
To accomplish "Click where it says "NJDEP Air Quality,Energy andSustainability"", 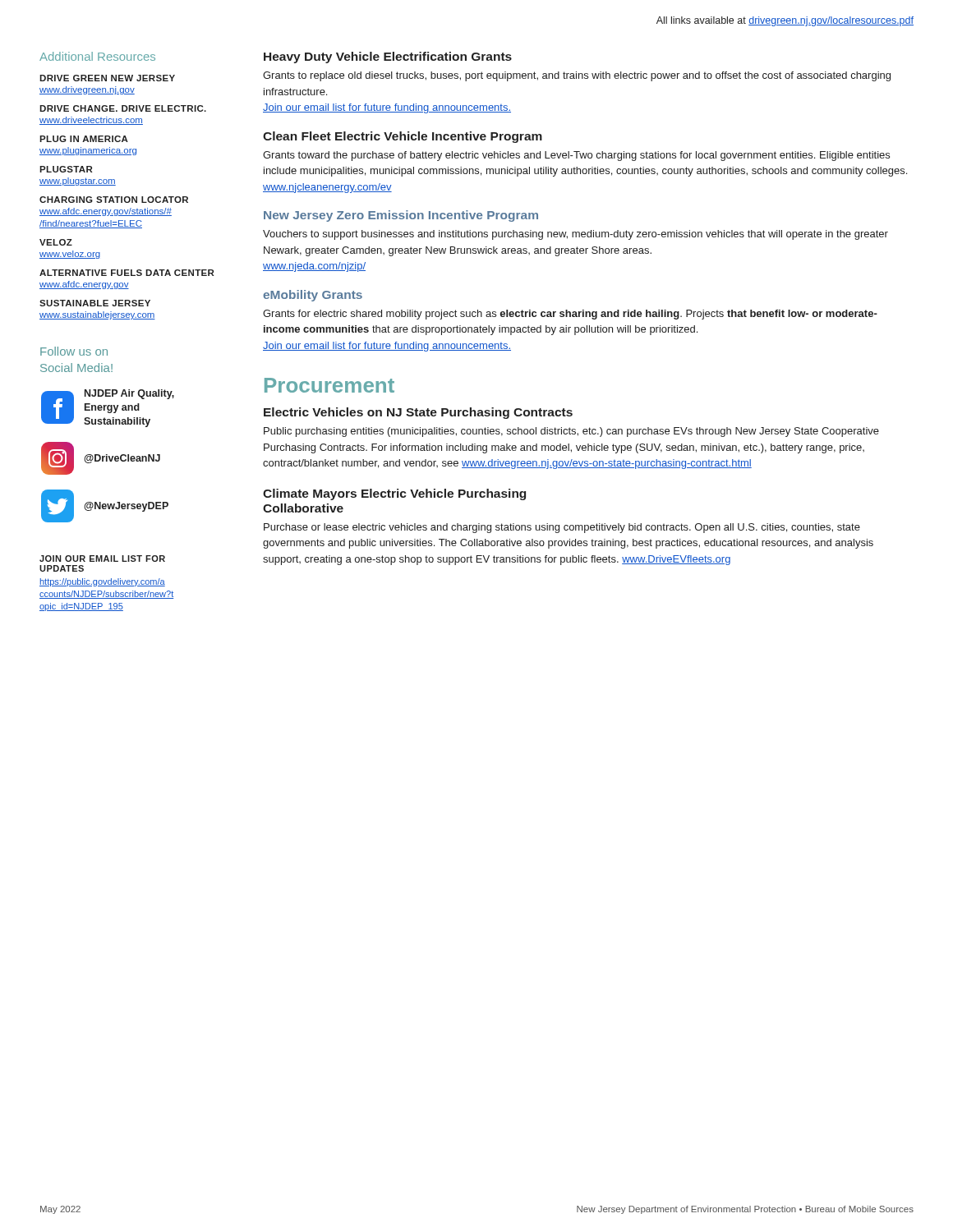I will 129,407.
